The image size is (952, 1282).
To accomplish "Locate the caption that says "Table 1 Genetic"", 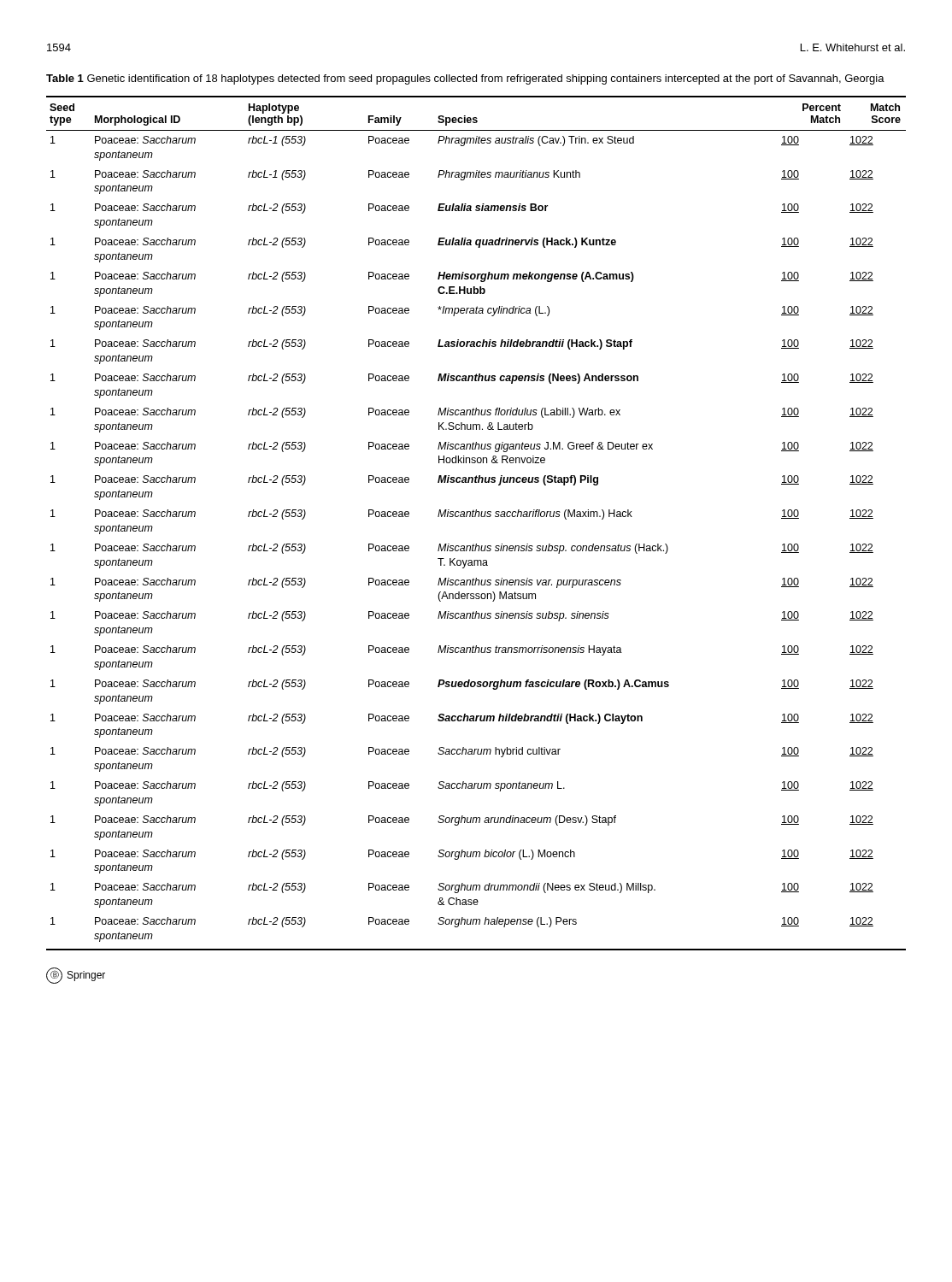I will [465, 78].
